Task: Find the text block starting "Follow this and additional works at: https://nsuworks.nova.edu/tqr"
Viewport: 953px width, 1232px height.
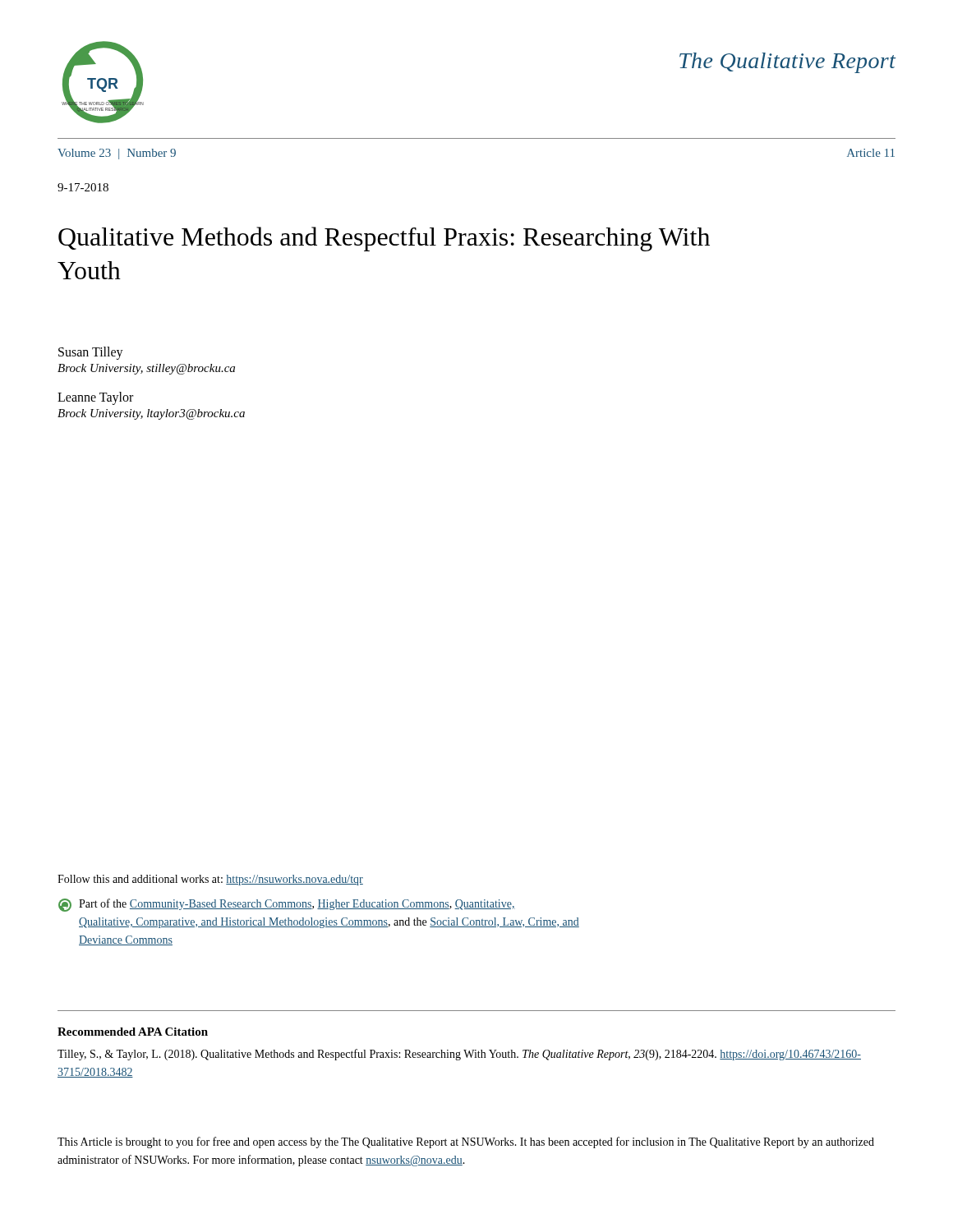Action: pos(210,879)
